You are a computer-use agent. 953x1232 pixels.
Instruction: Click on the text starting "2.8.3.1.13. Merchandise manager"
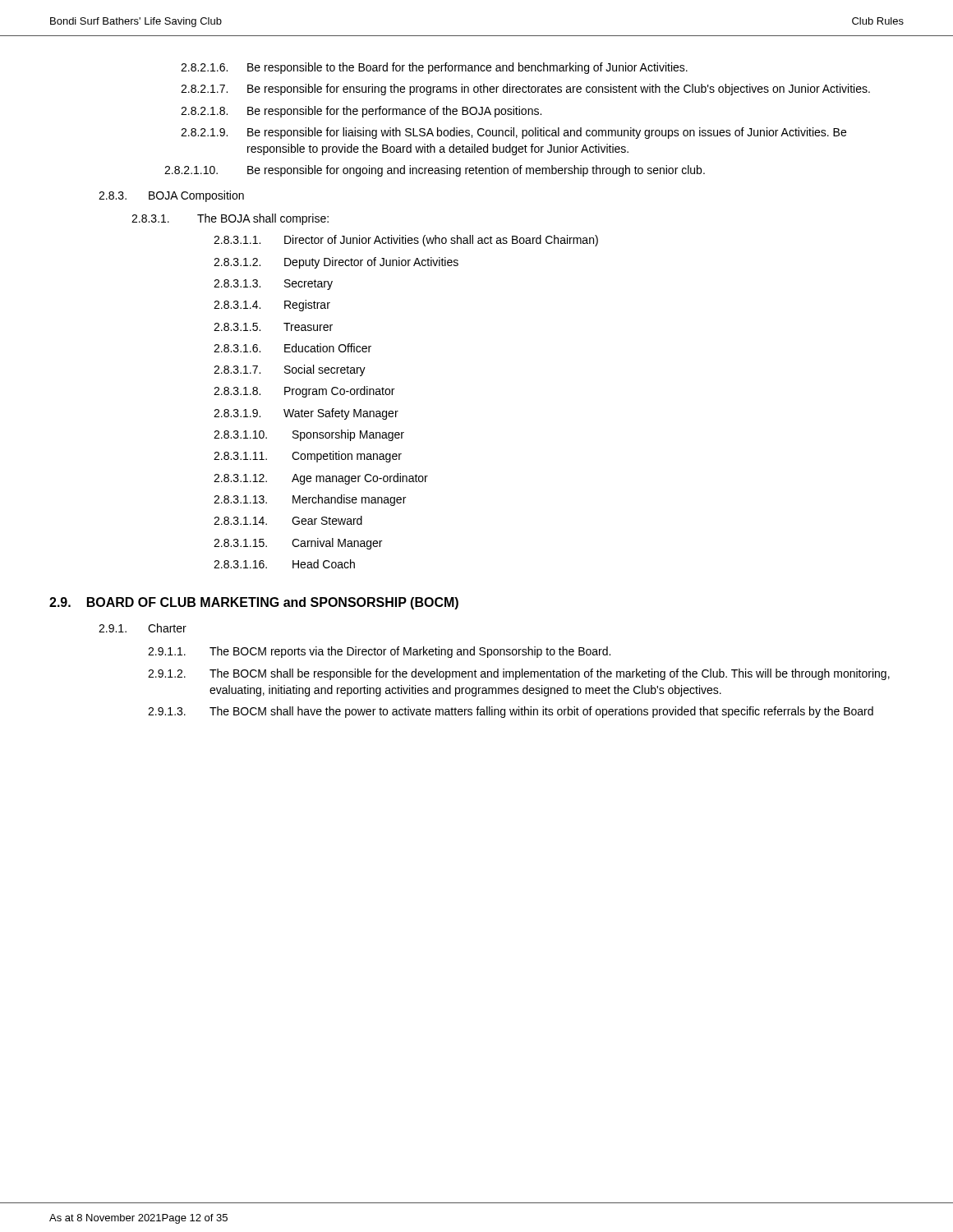[310, 500]
